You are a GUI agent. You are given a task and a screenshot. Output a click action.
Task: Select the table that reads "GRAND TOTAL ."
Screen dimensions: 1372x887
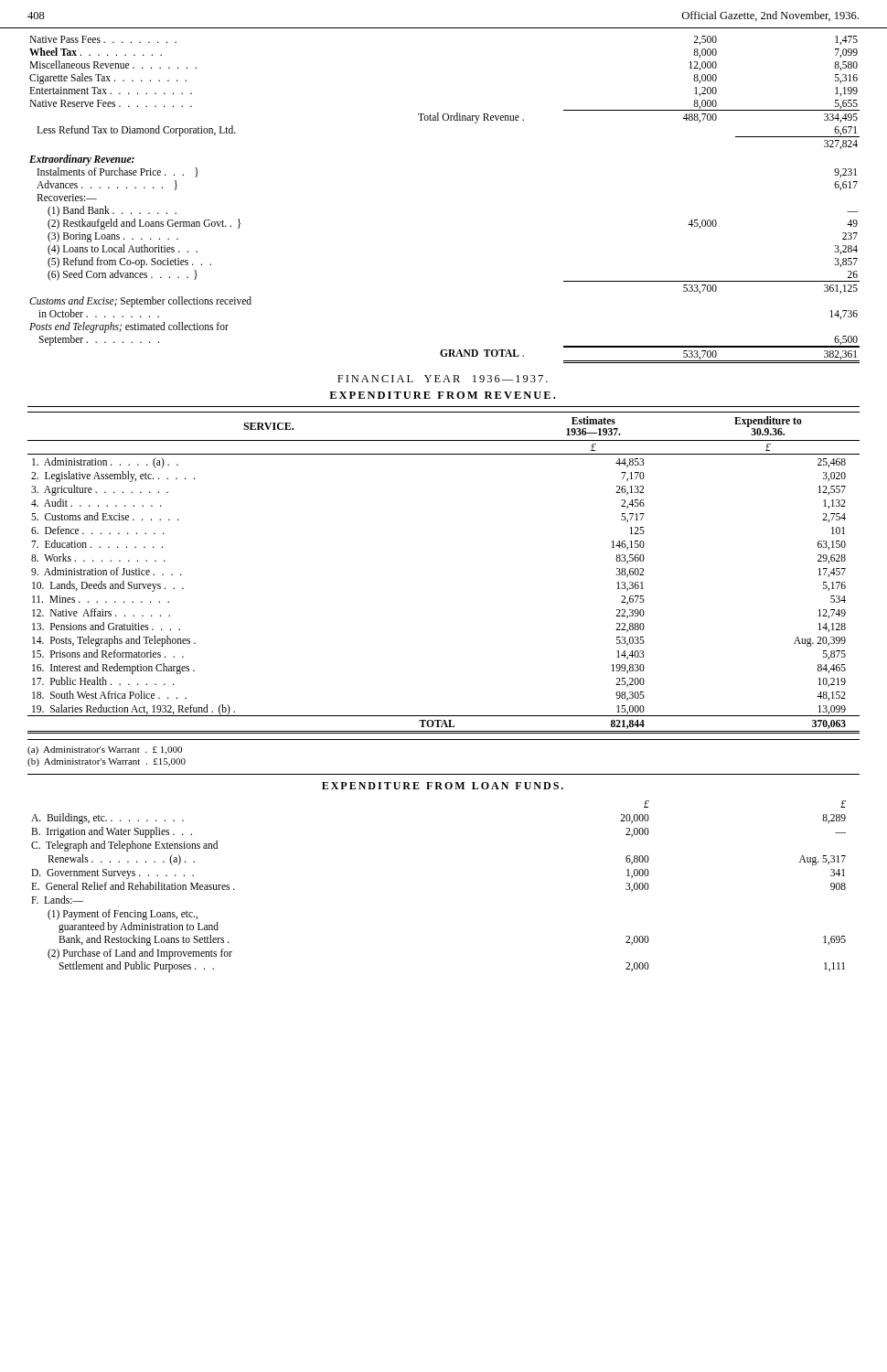[444, 198]
